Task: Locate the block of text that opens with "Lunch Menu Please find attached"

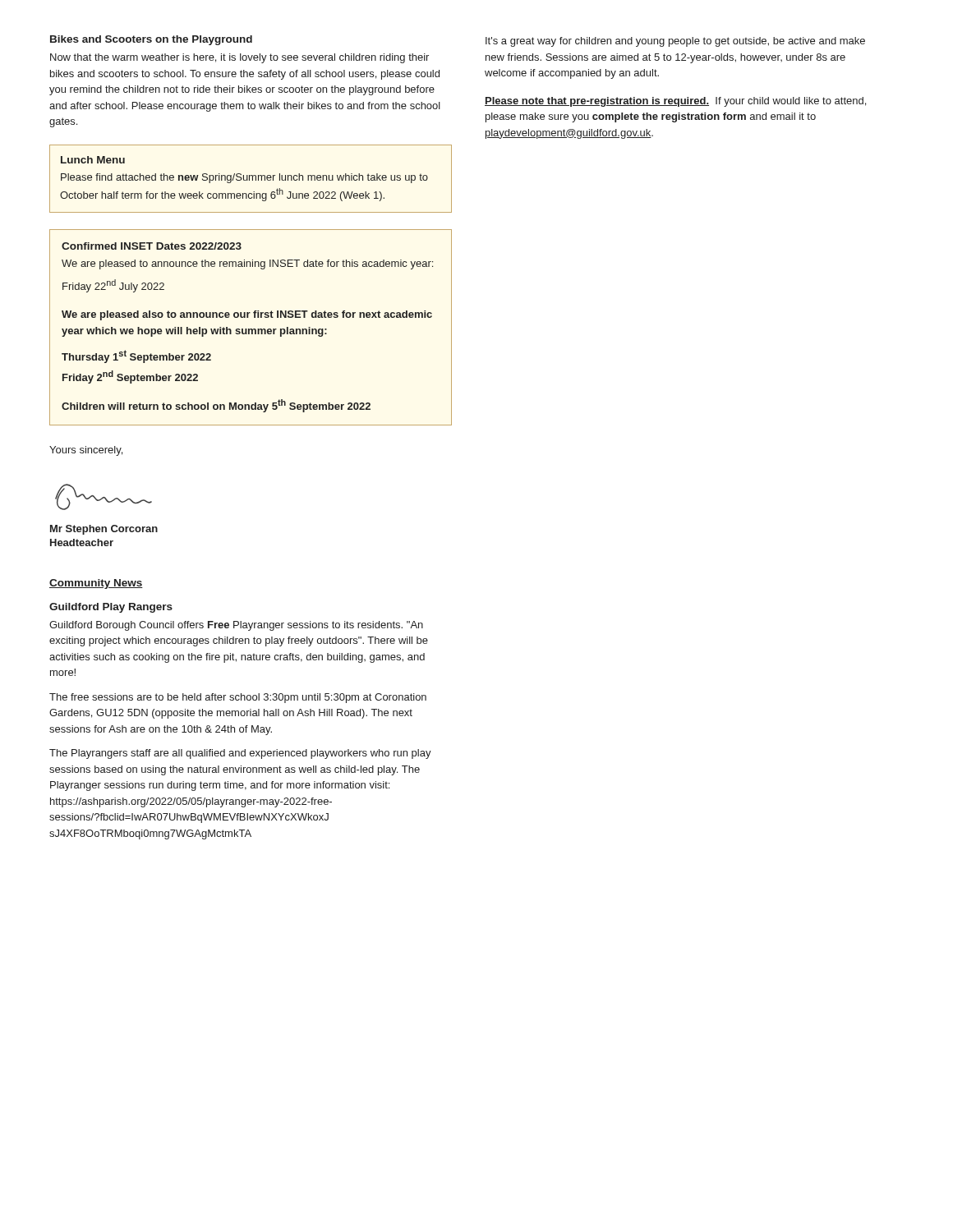Action: 251,178
